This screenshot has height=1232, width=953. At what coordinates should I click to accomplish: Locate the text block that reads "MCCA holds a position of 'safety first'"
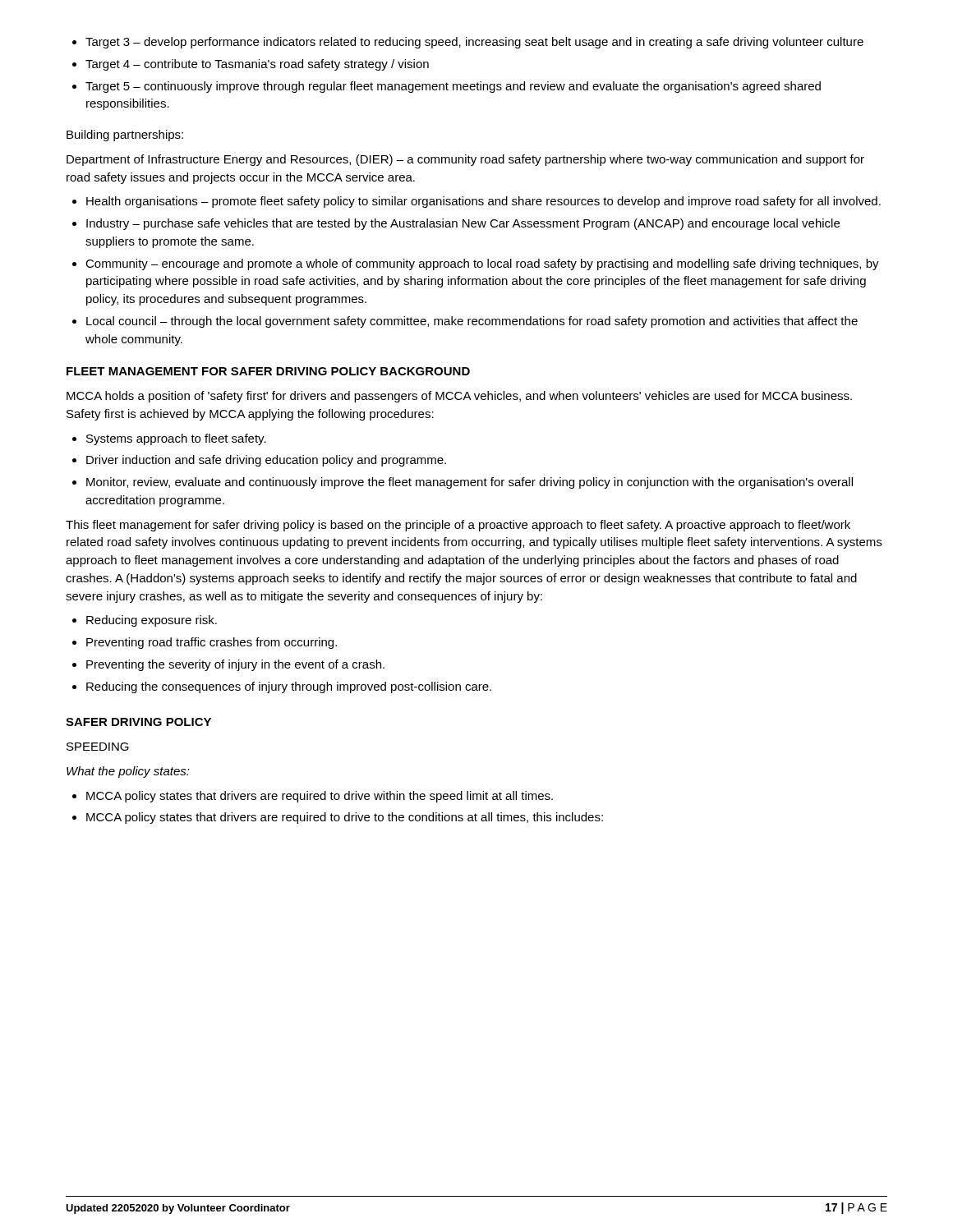[x=476, y=405]
